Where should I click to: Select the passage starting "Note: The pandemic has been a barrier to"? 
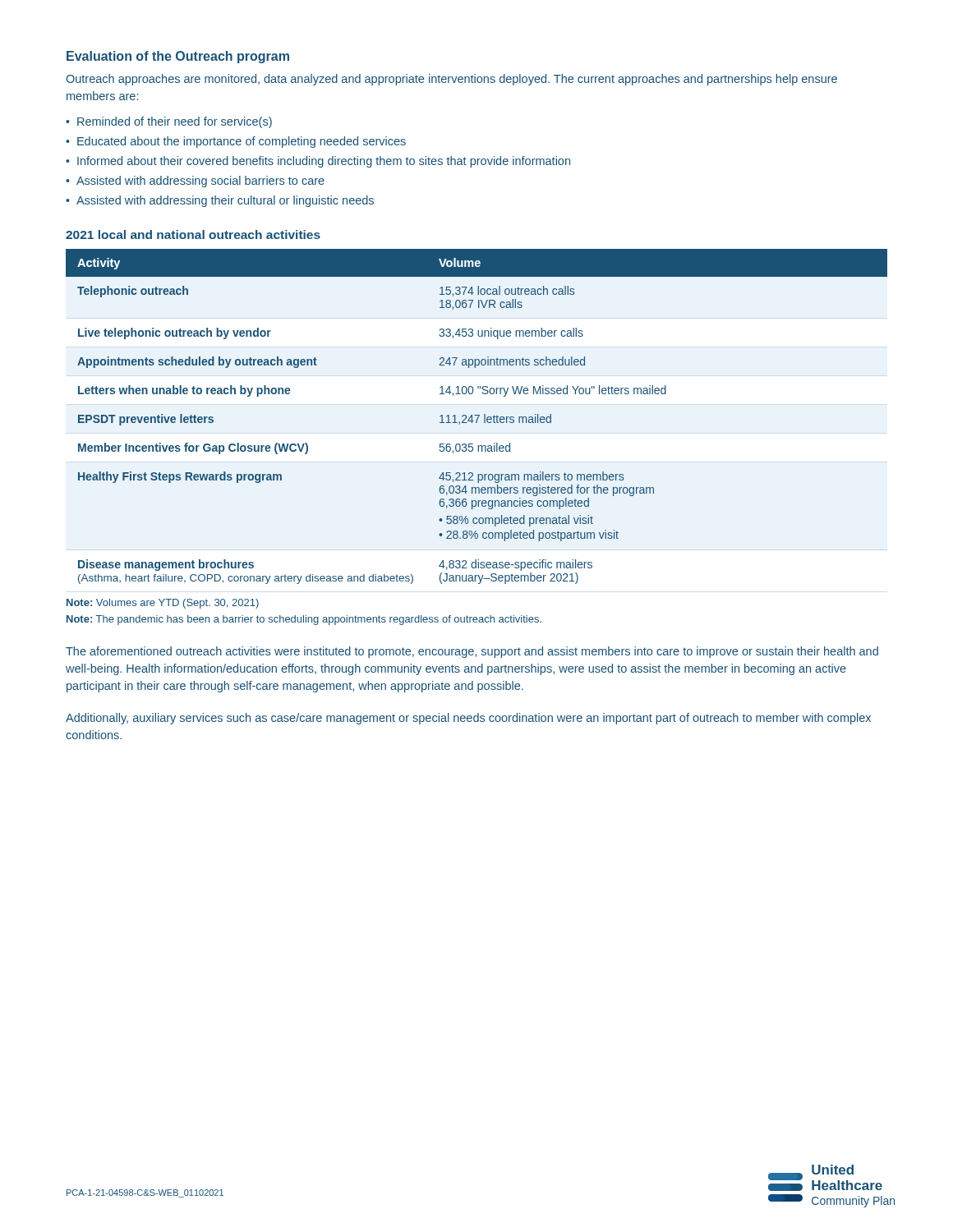[304, 619]
